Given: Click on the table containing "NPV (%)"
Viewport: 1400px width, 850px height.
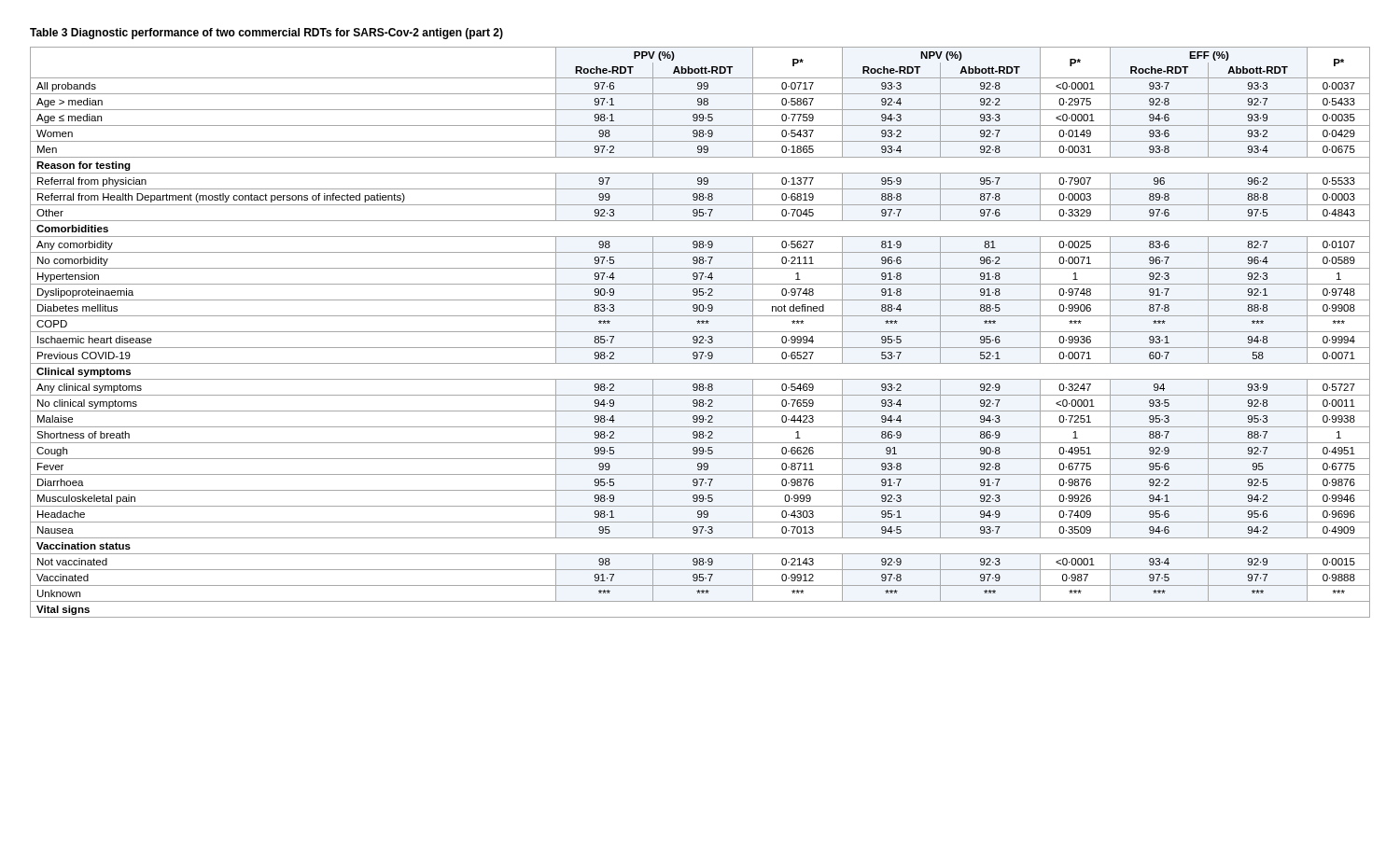Looking at the screenshot, I should (700, 332).
